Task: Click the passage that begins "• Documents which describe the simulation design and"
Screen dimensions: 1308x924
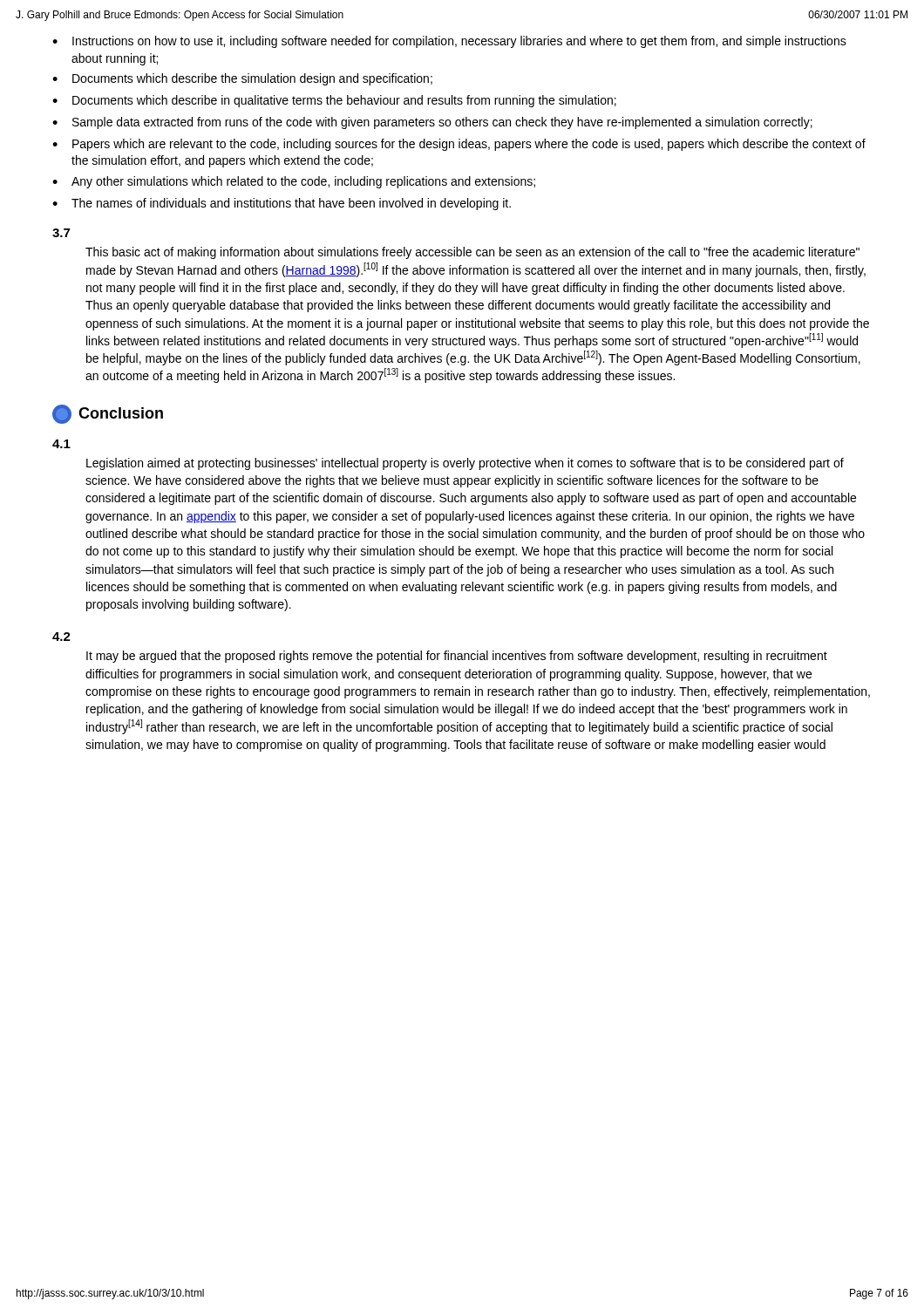Action: tap(242, 79)
